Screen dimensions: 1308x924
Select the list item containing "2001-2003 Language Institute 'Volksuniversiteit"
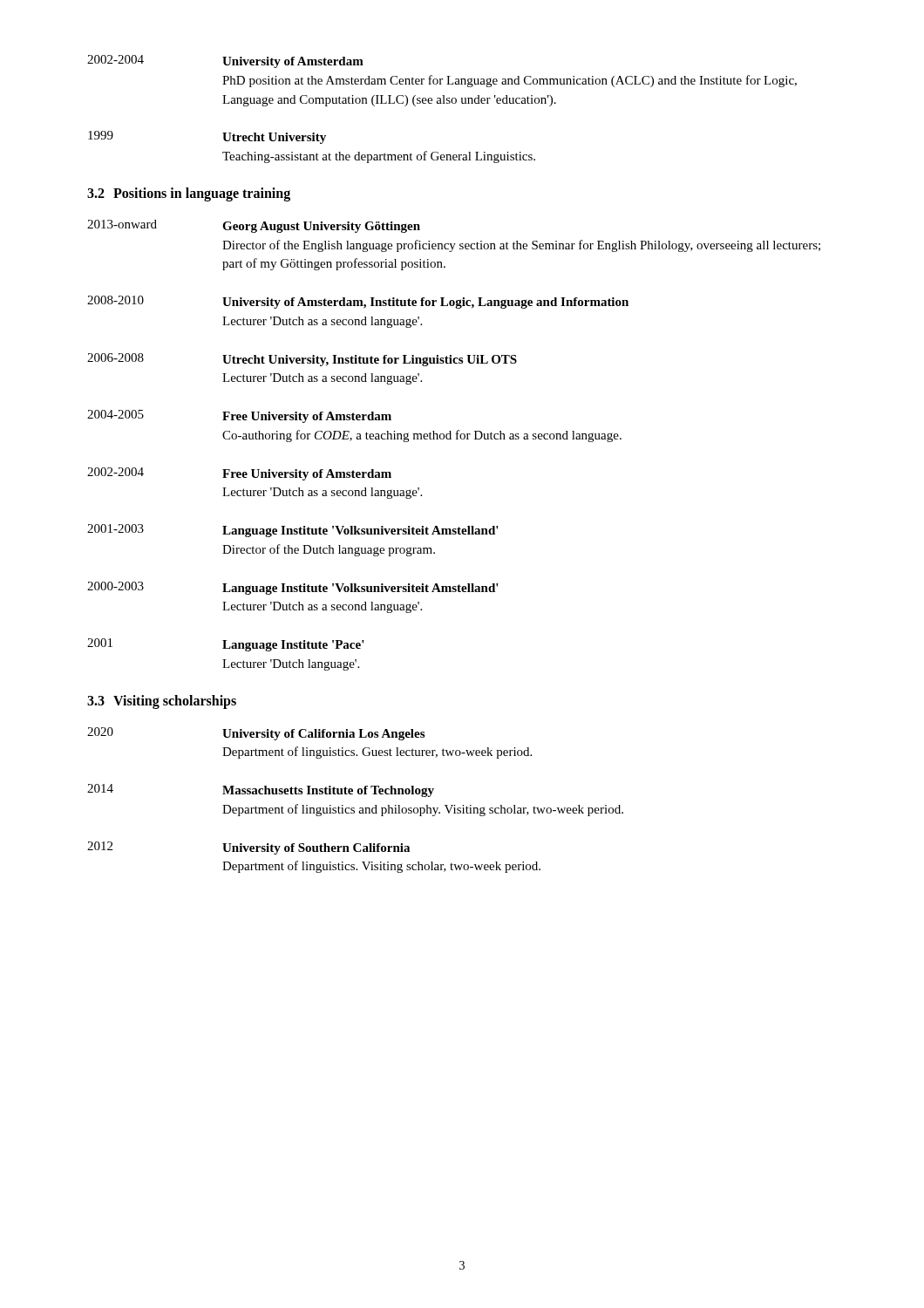pos(462,540)
